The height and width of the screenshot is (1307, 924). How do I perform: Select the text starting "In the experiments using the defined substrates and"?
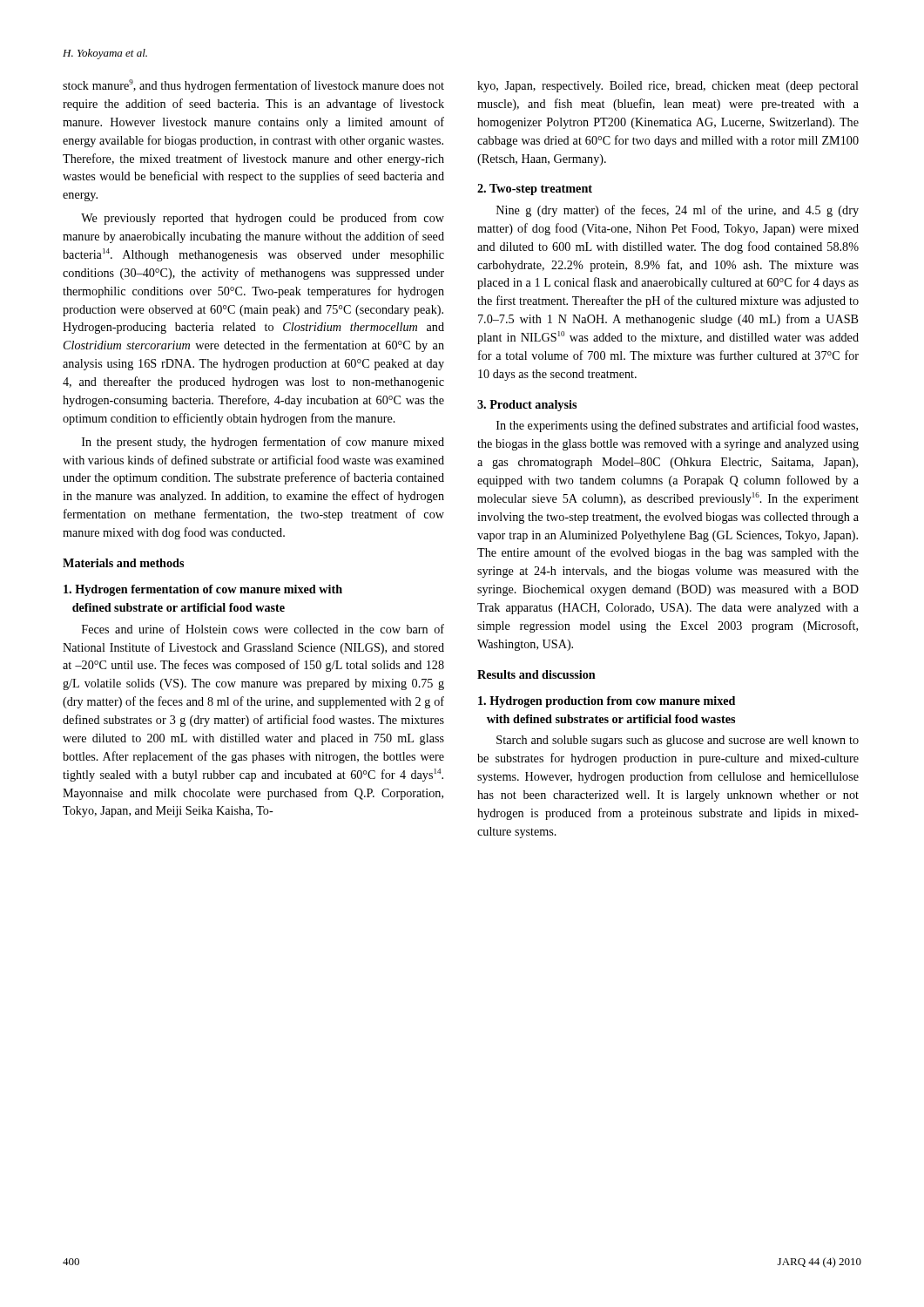point(668,535)
